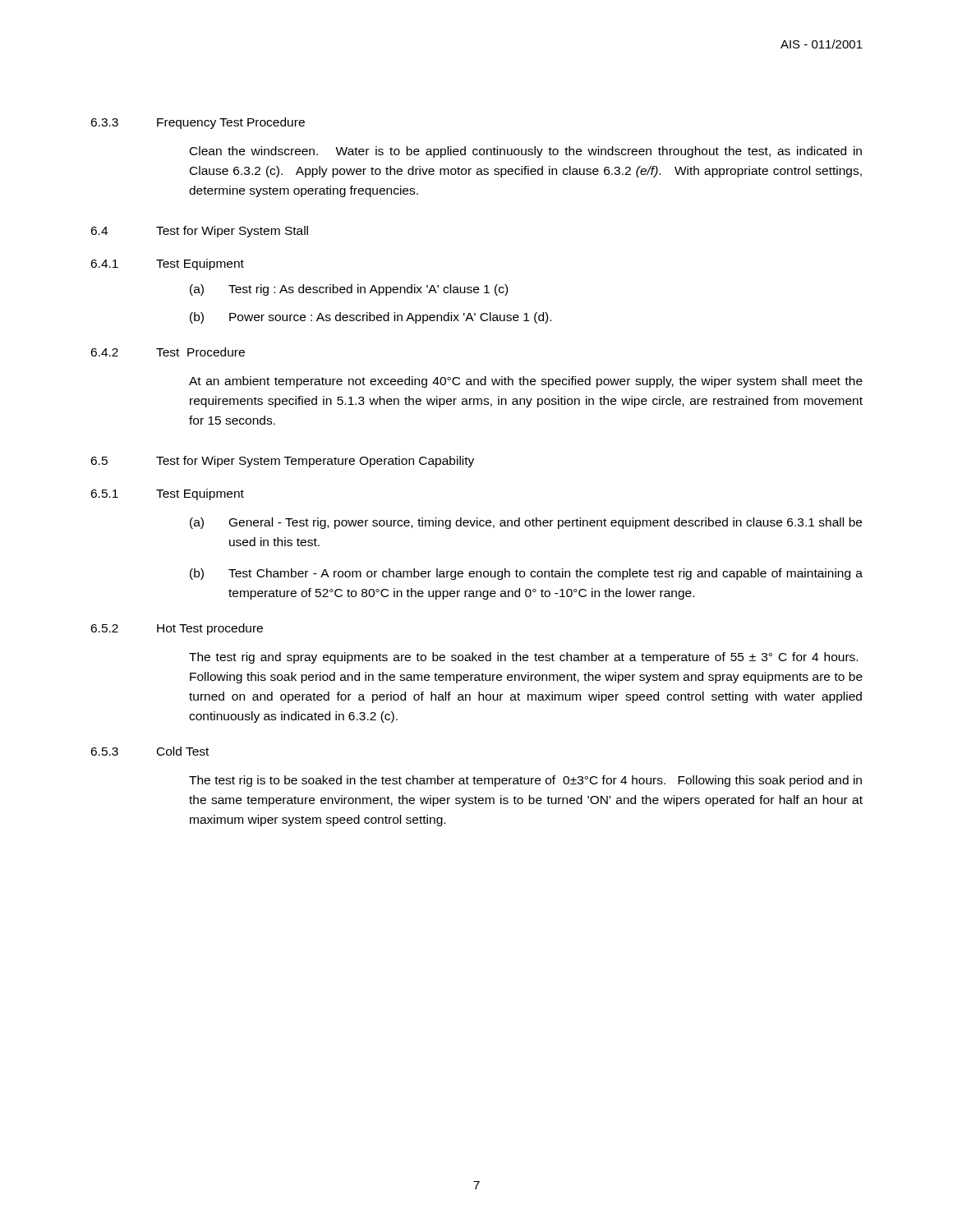This screenshot has height=1232, width=953.
Task: Select the passage starting "6.5.2 Hot Test procedure"
Action: (177, 628)
